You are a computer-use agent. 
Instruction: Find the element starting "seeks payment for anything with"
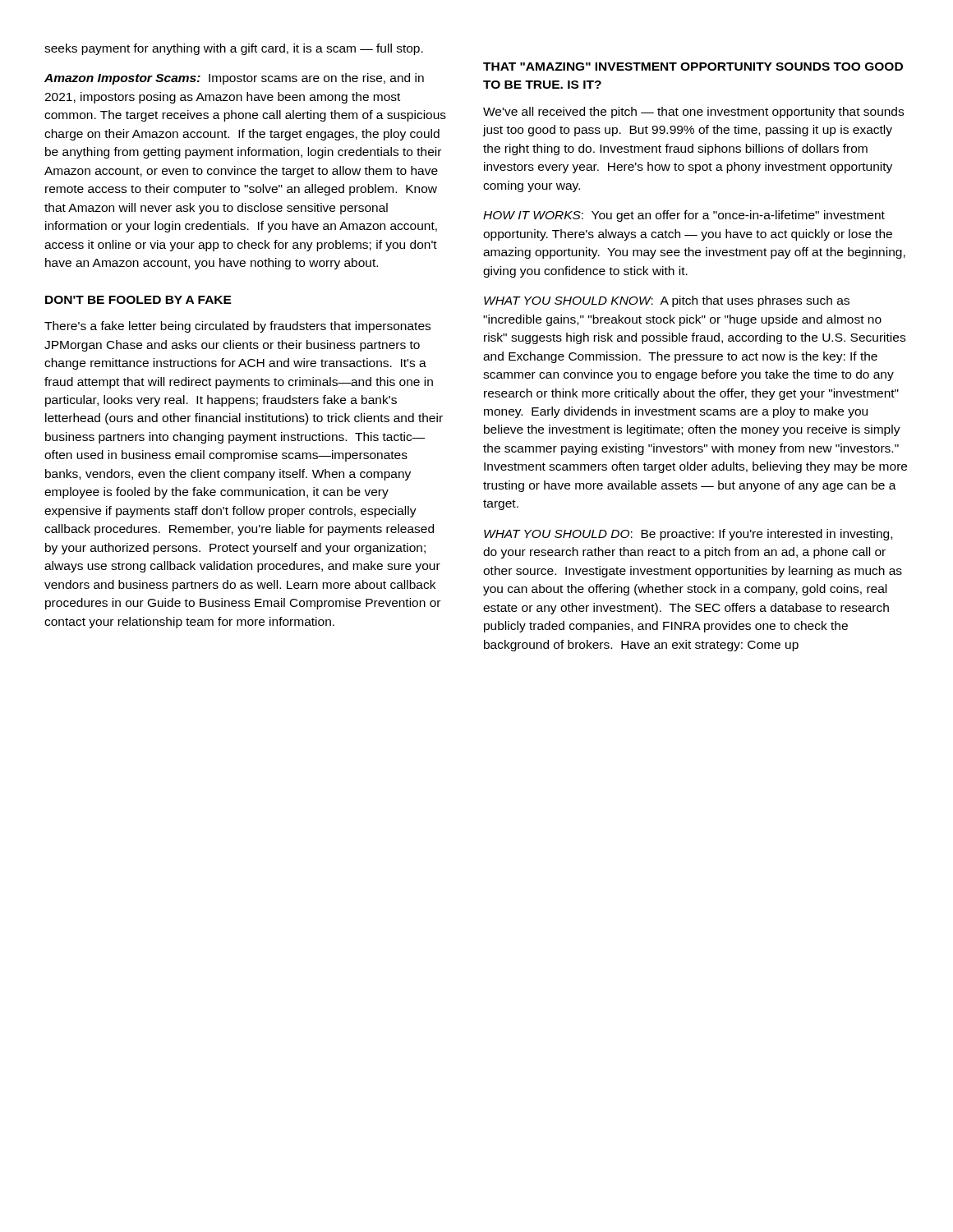(246, 49)
